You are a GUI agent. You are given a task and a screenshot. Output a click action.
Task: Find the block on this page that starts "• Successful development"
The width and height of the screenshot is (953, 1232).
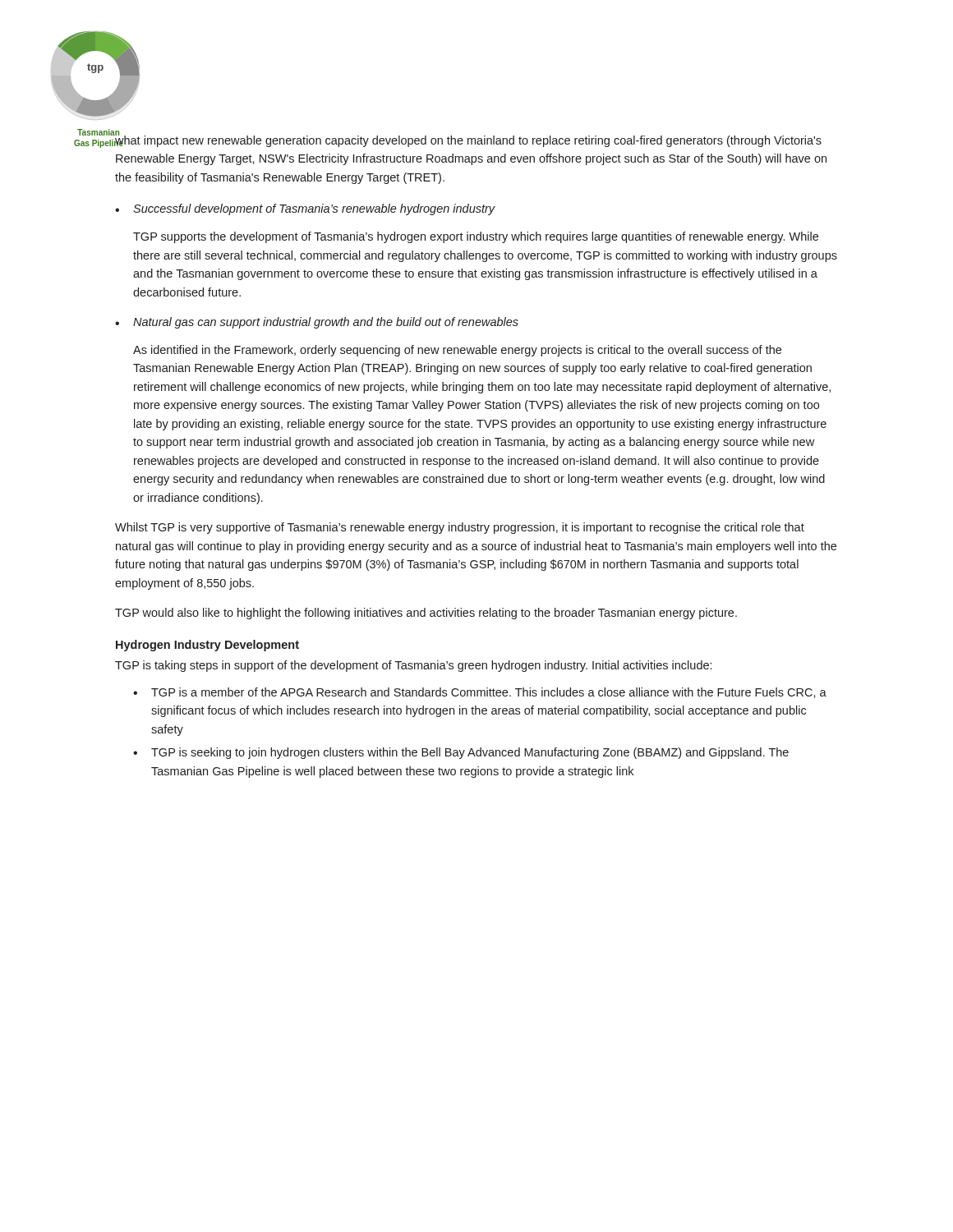[x=314, y=211]
